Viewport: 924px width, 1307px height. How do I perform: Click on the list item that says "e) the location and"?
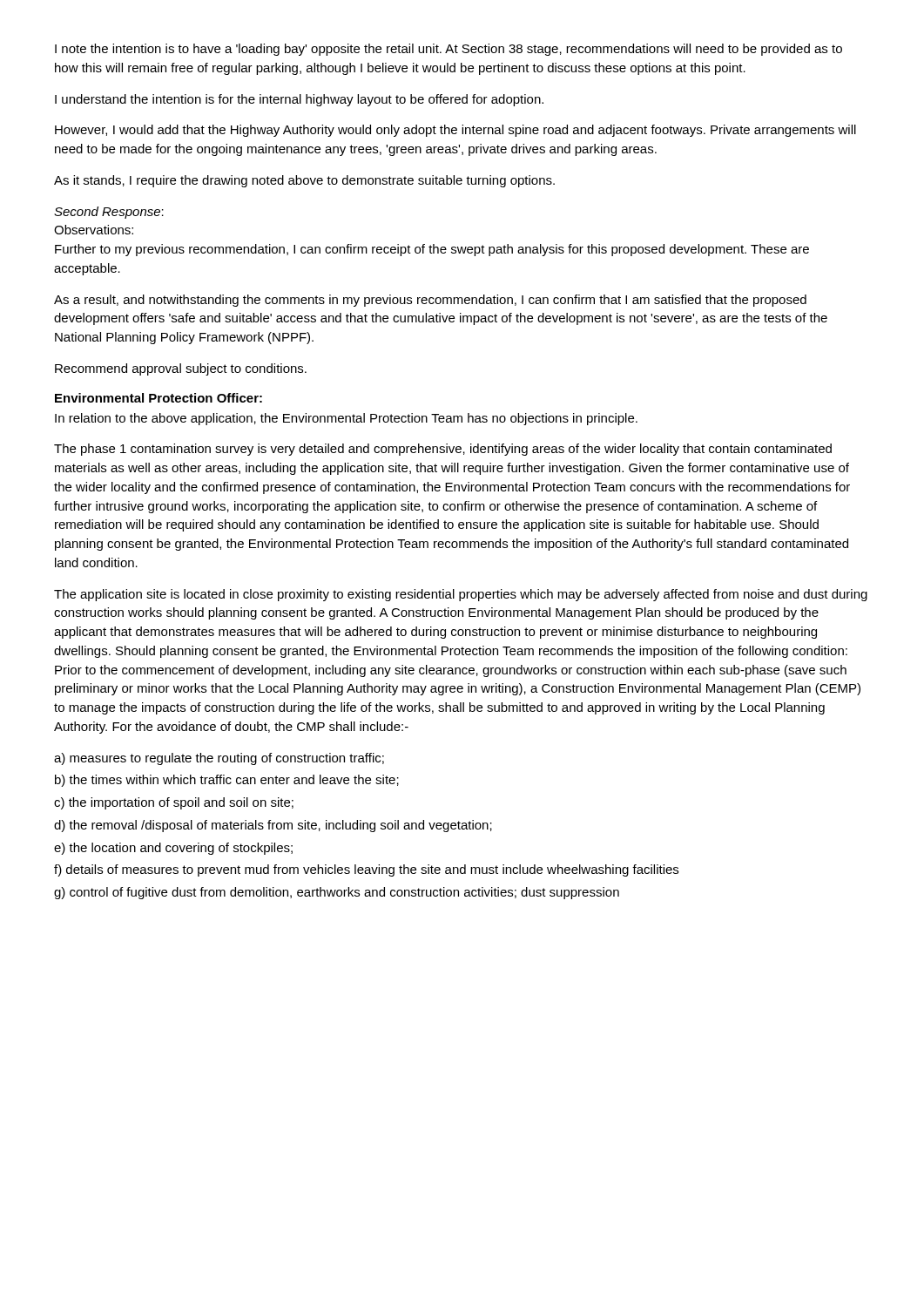pos(174,847)
